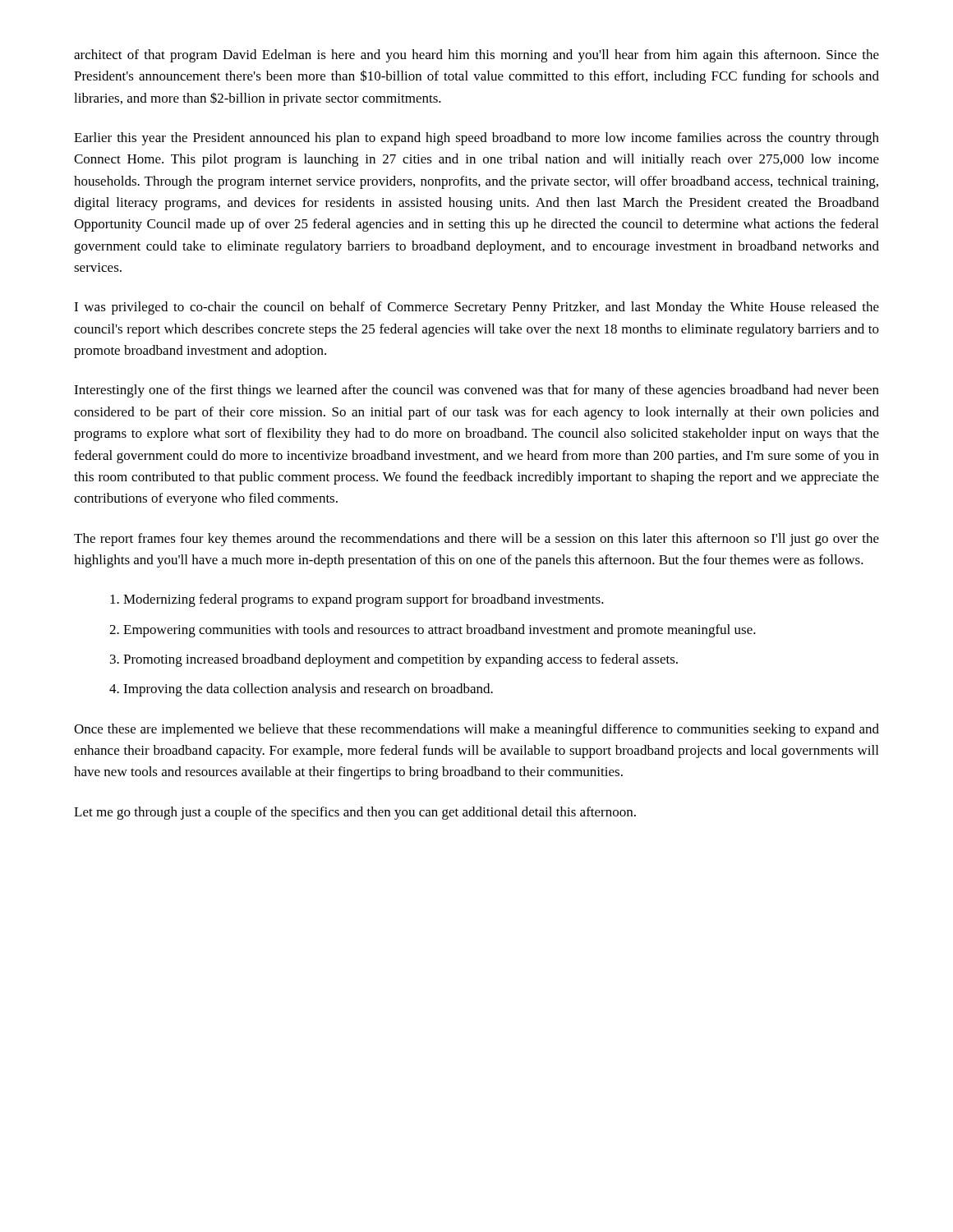Locate the block of text that opens with "Once these are implemented"

(476, 750)
